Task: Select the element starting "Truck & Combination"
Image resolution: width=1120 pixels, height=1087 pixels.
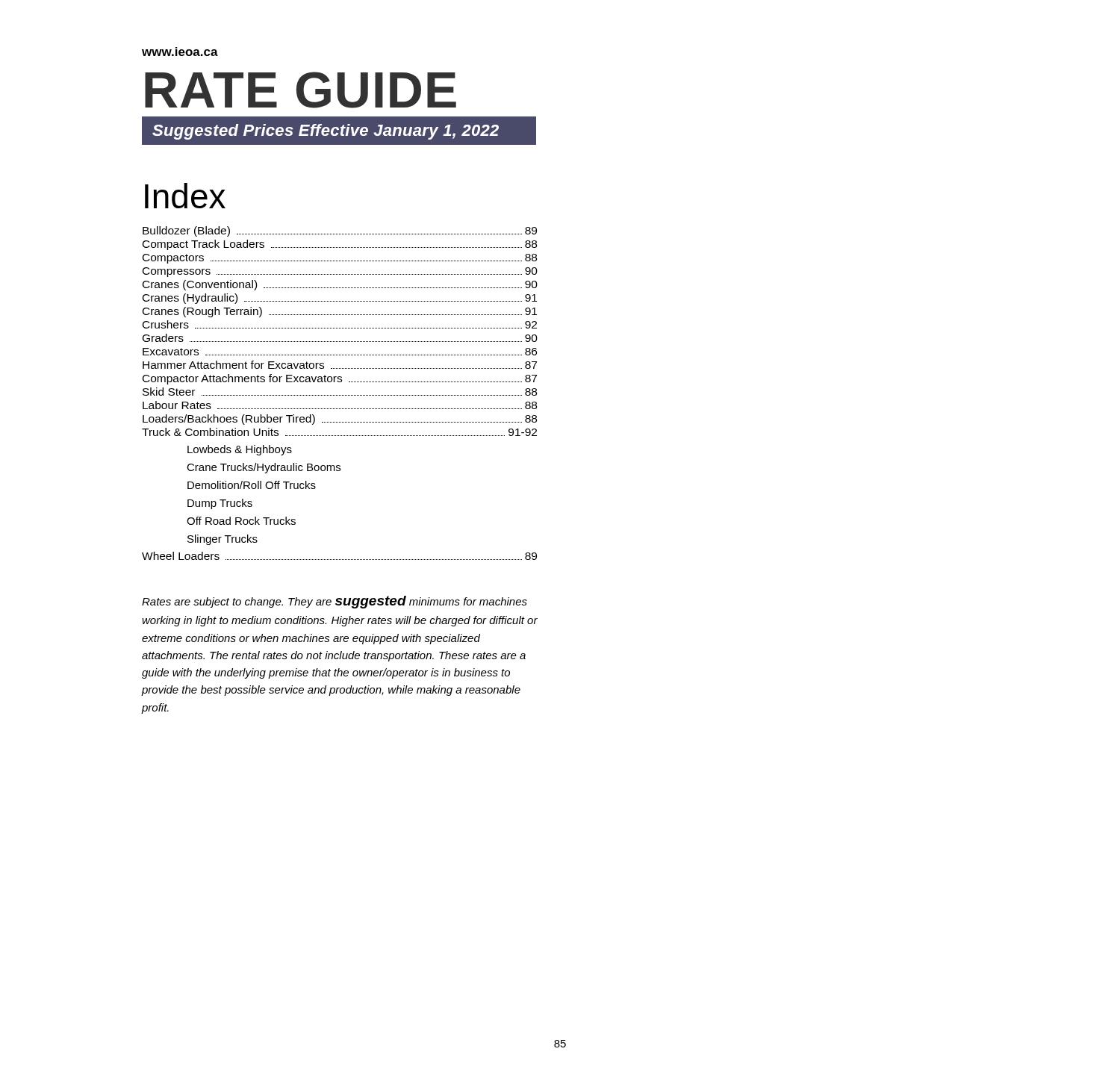Action: (x=339, y=432)
